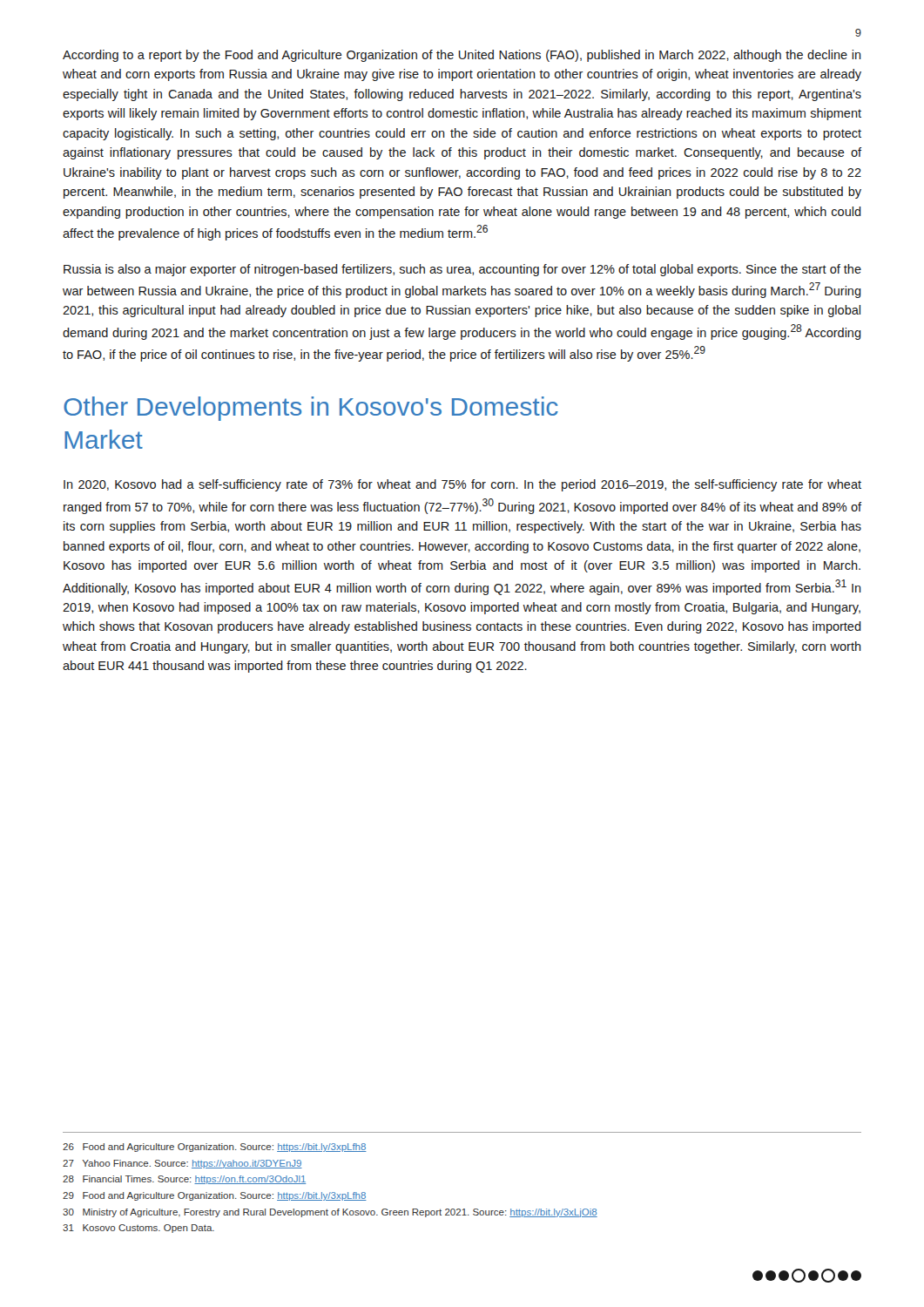The width and height of the screenshot is (924, 1307).
Task: Find the text block that reads "Russia is also a major exporter of nitrogen-based"
Action: pyautogui.click(x=462, y=312)
